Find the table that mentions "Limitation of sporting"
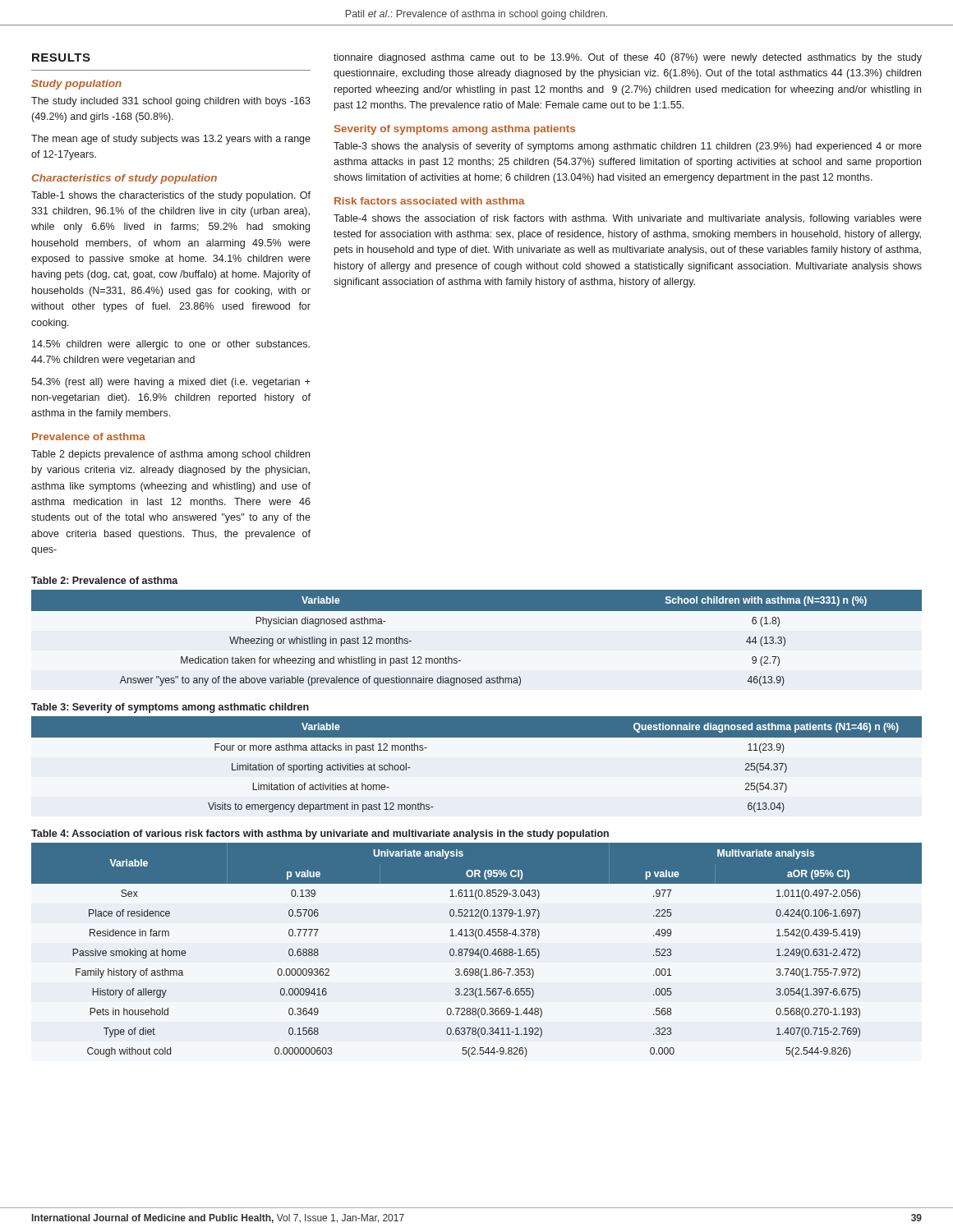Viewport: 953px width, 1232px height. click(476, 767)
